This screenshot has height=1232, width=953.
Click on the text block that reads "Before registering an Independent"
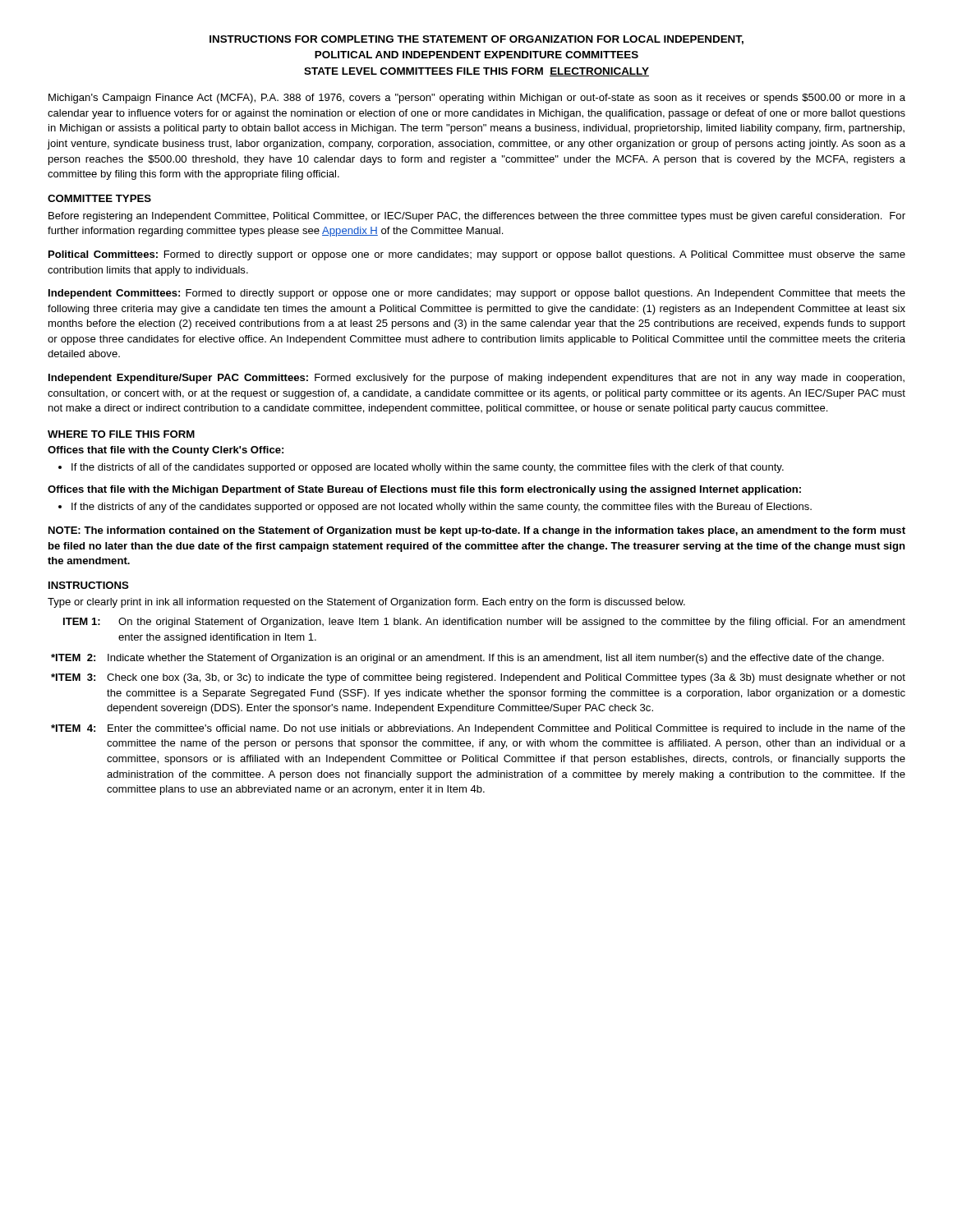pyautogui.click(x=476, y=223)
